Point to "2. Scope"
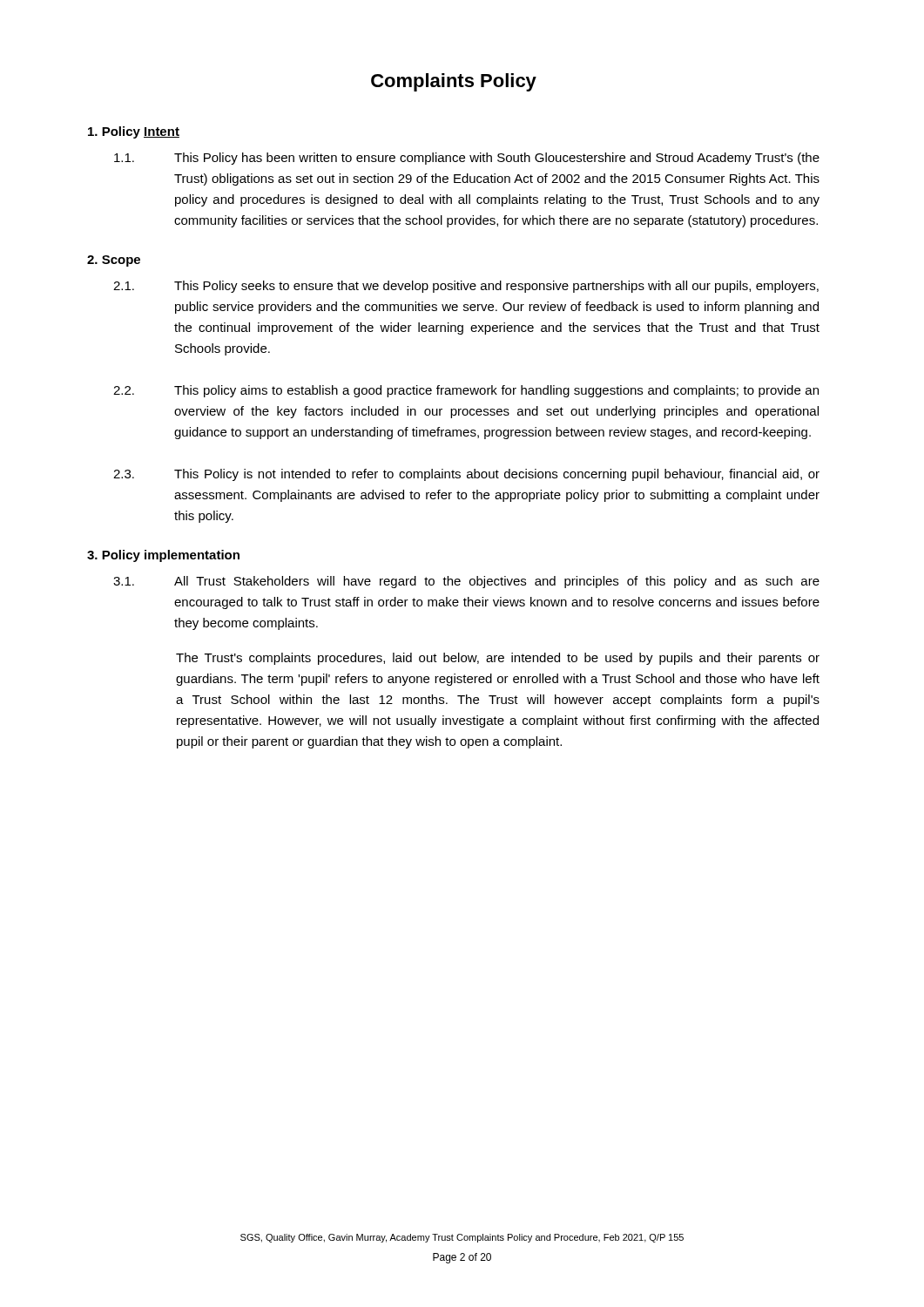The width and height of the screenshot is (924, 1307). tap(114, 259)
